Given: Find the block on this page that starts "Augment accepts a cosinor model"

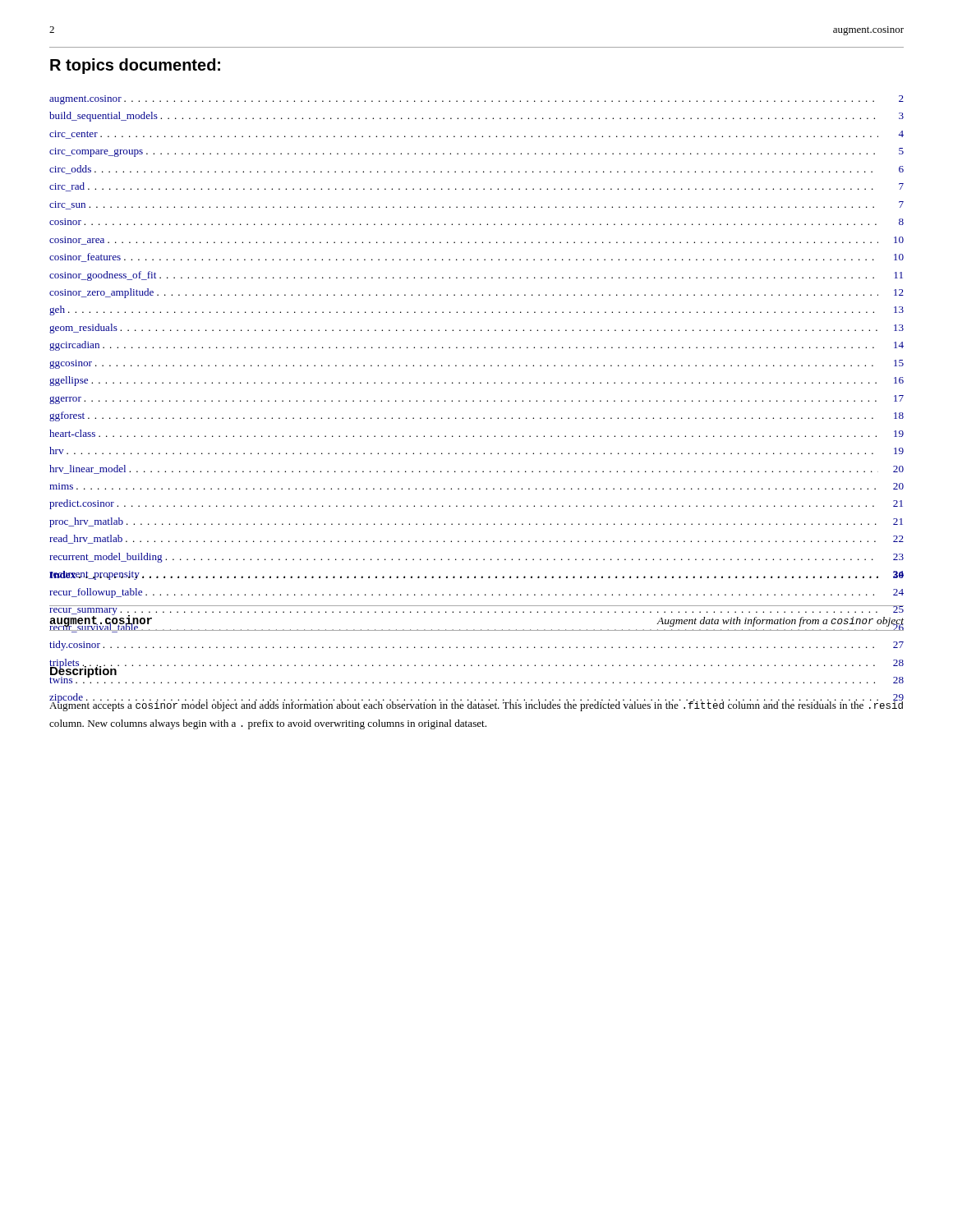Looking at the screenshot, I should pos(476,715).
